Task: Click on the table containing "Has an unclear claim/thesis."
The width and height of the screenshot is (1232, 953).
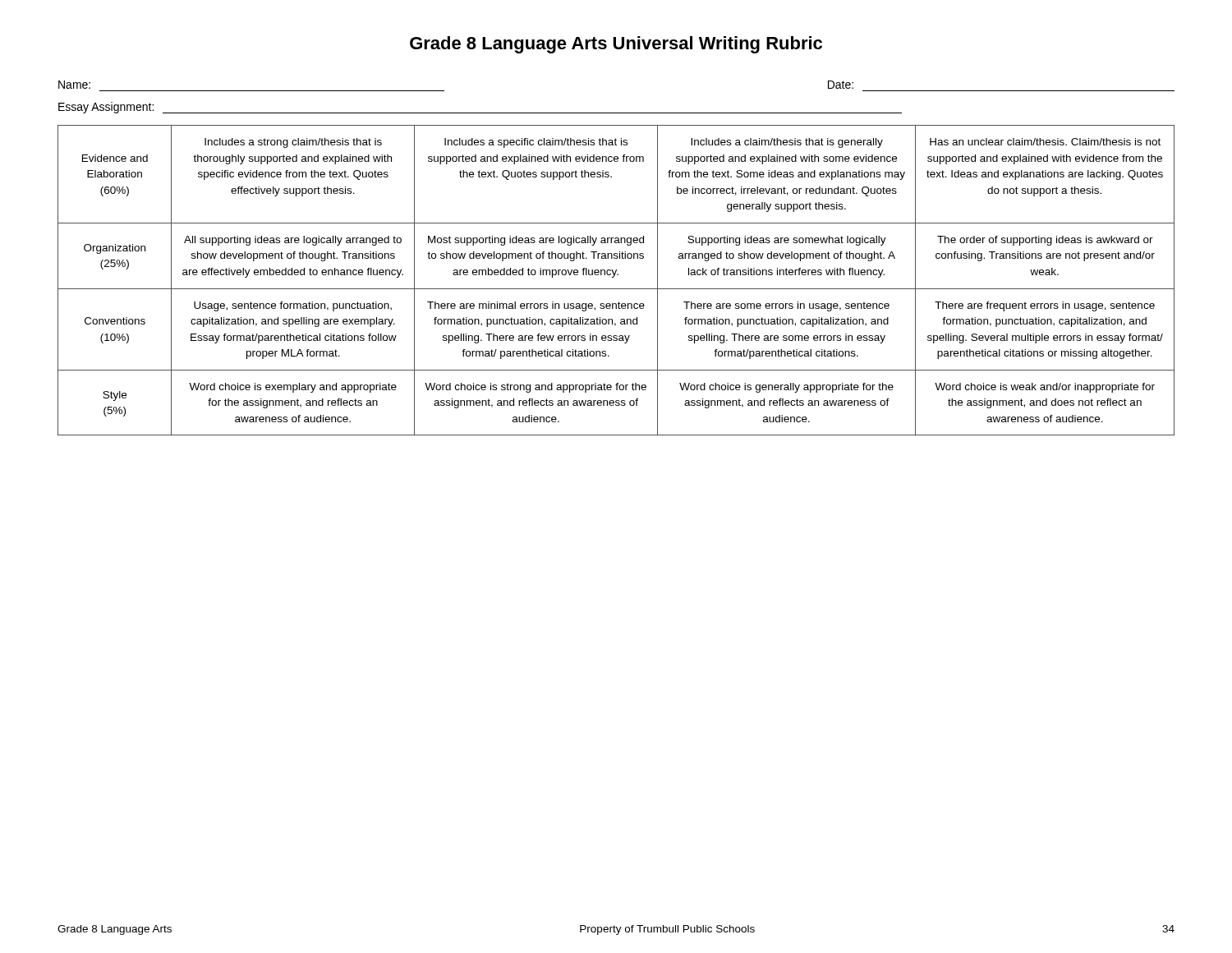Action: (x=616, y=280)
